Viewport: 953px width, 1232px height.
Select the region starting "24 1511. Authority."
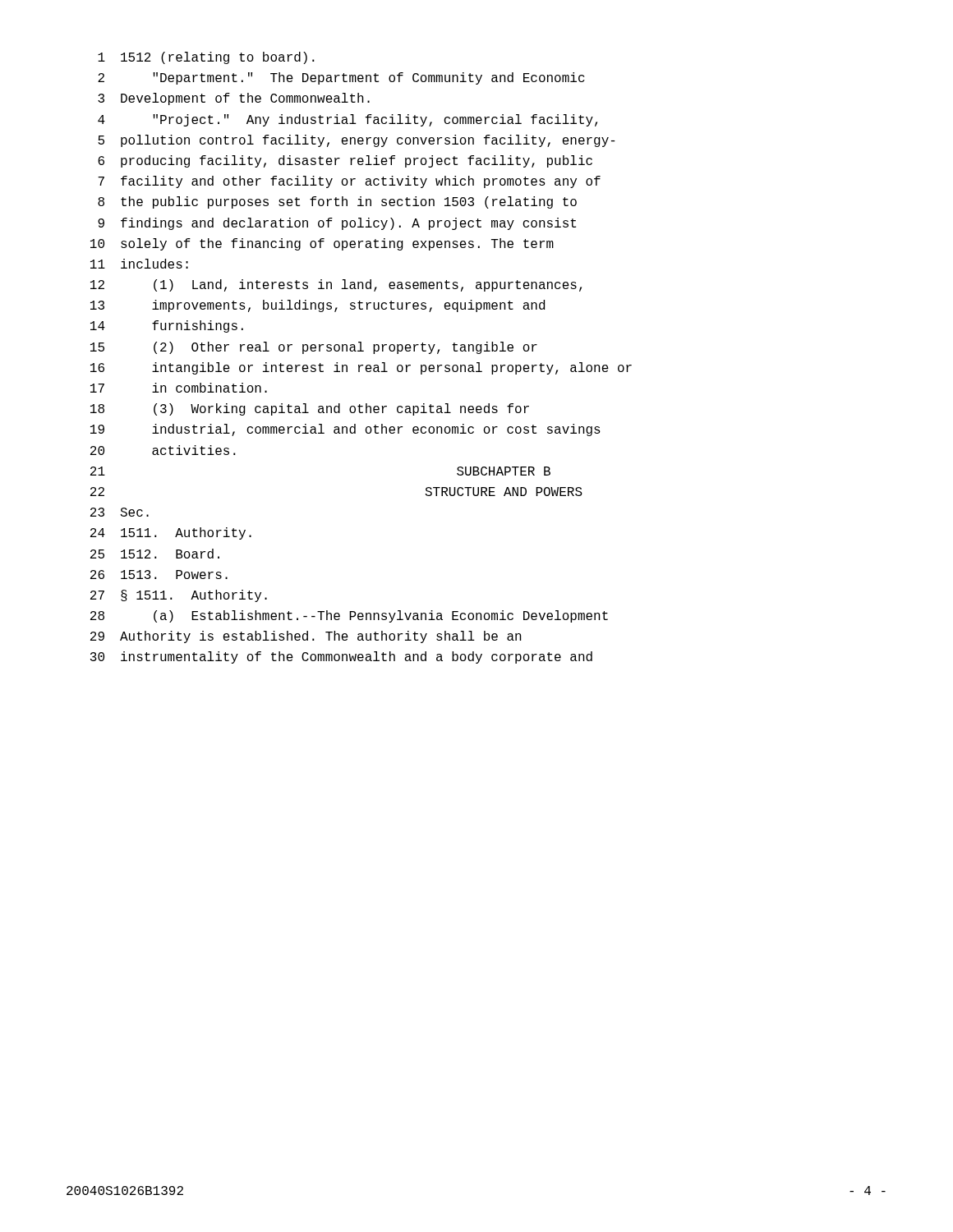140,533
